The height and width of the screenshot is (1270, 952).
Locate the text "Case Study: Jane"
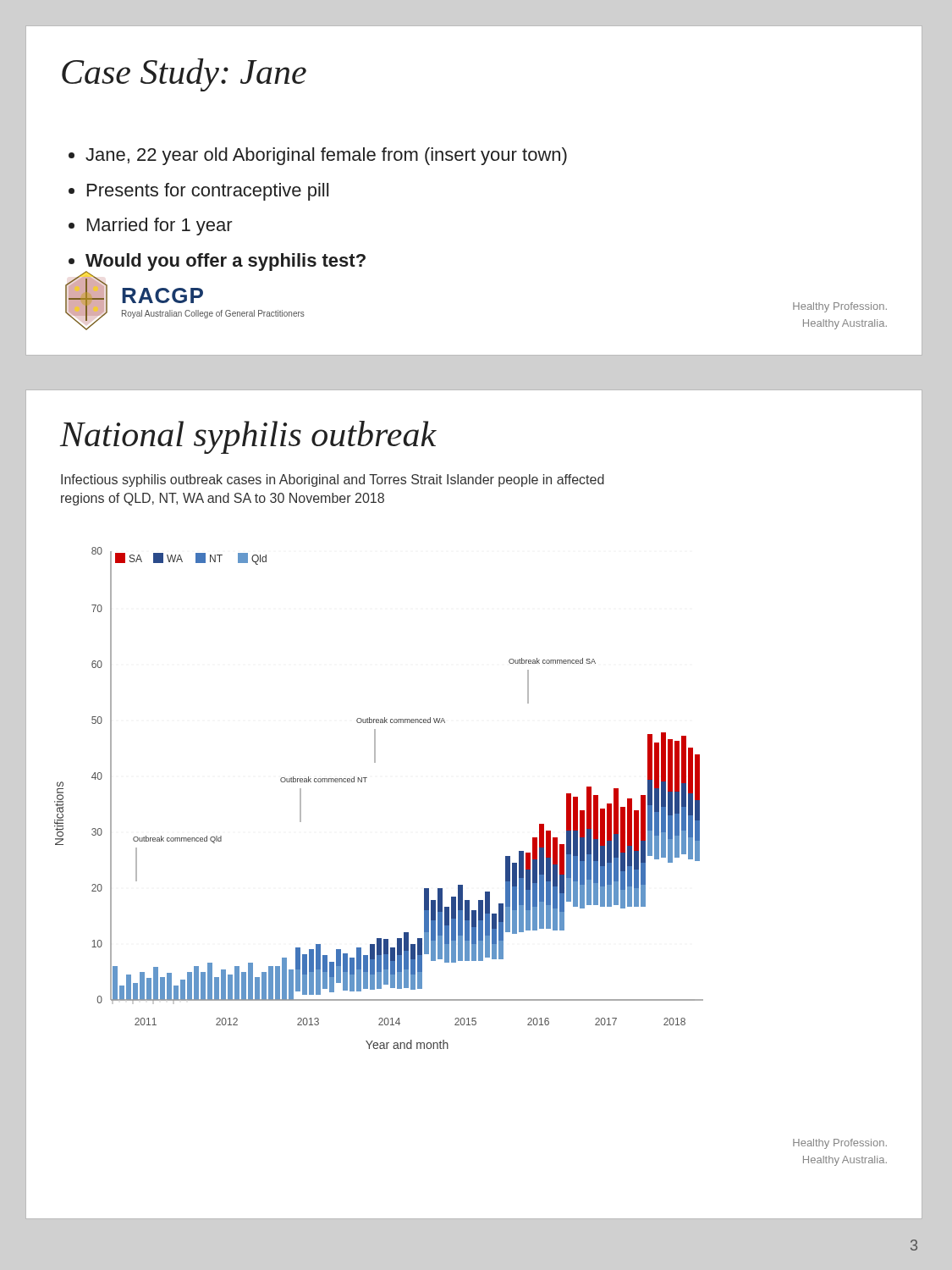point(183,72)
